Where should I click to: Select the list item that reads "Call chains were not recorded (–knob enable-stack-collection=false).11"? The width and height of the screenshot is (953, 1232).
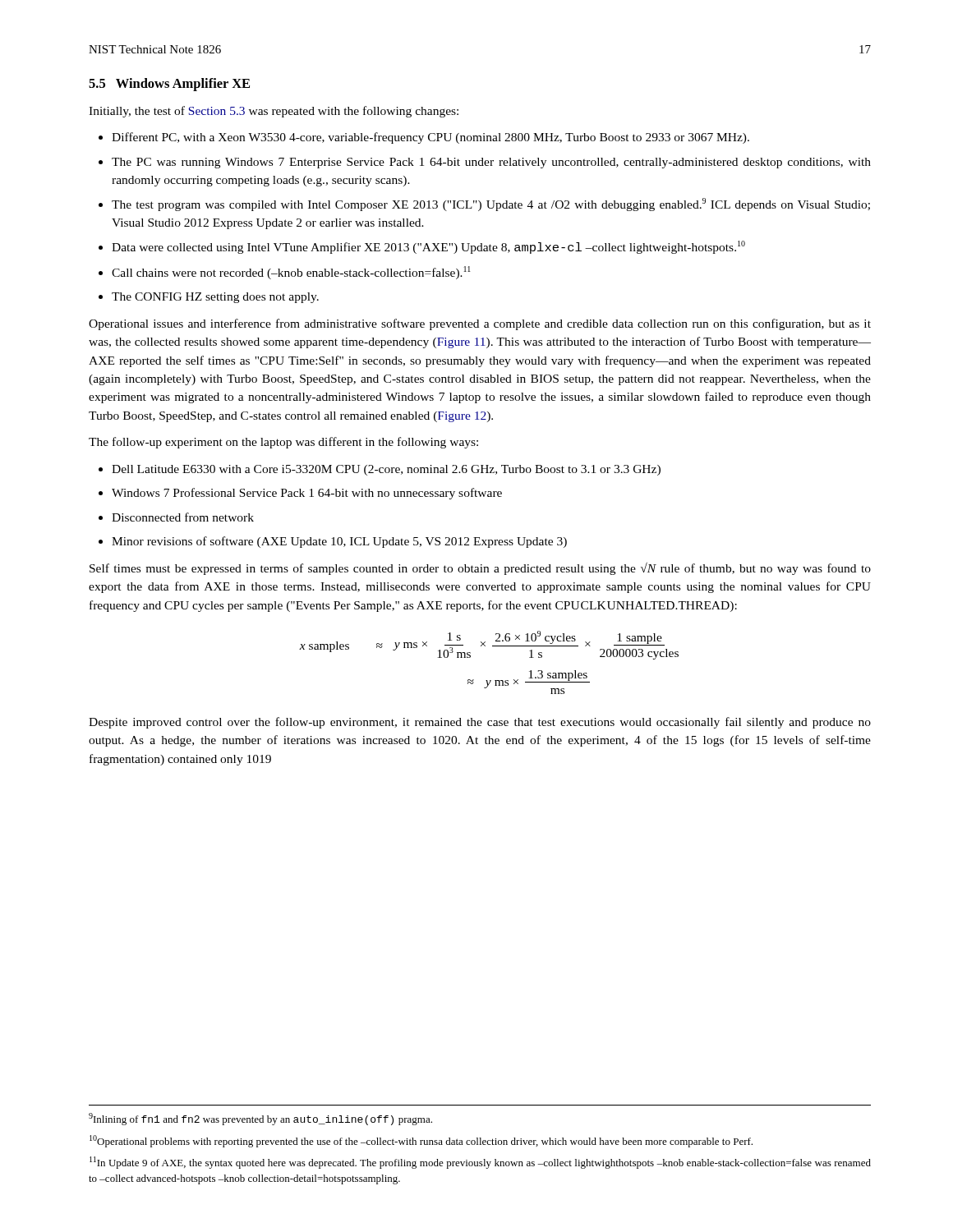tap(291, 271)
